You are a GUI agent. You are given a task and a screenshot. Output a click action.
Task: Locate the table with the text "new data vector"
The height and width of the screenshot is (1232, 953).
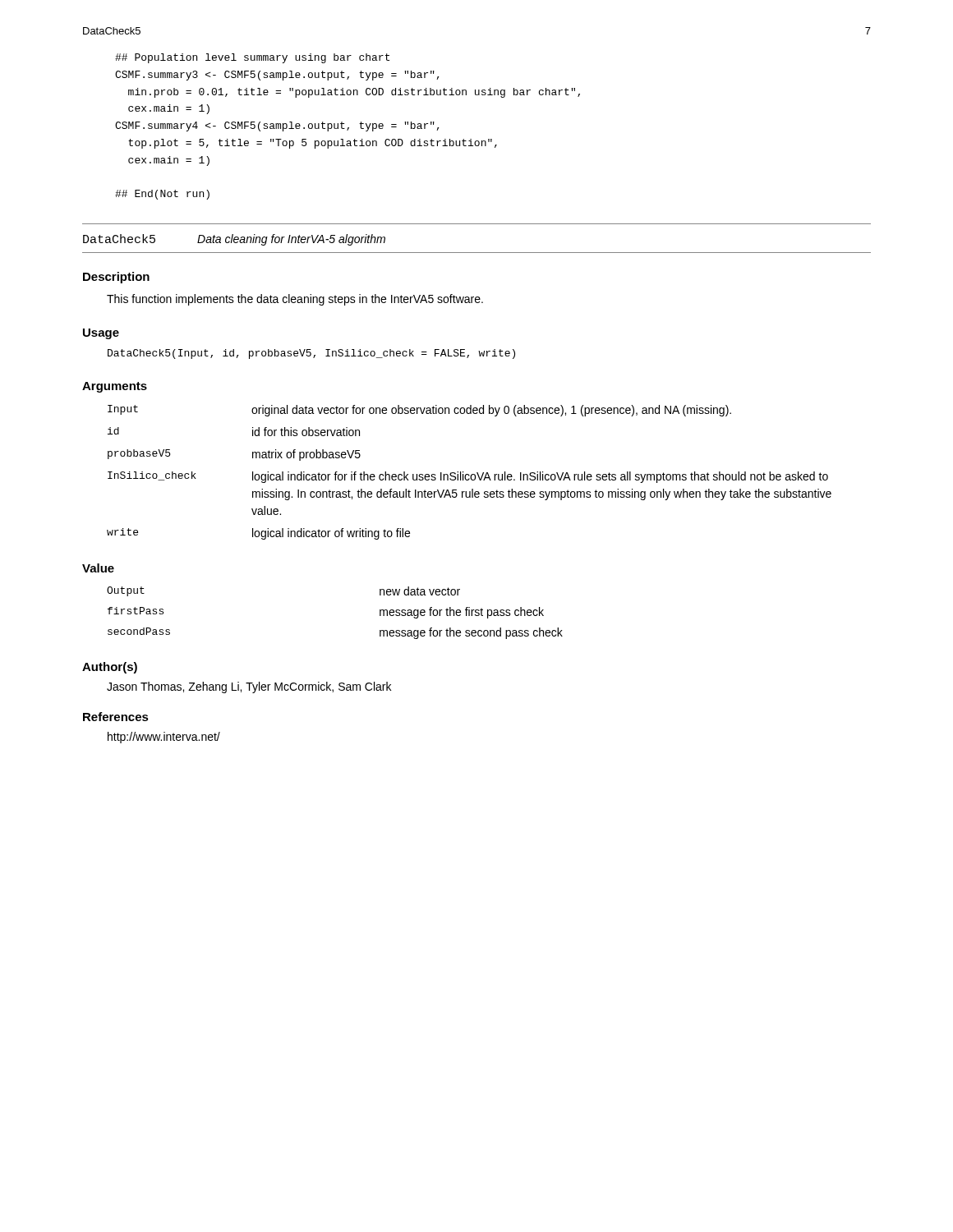[476, 613]
